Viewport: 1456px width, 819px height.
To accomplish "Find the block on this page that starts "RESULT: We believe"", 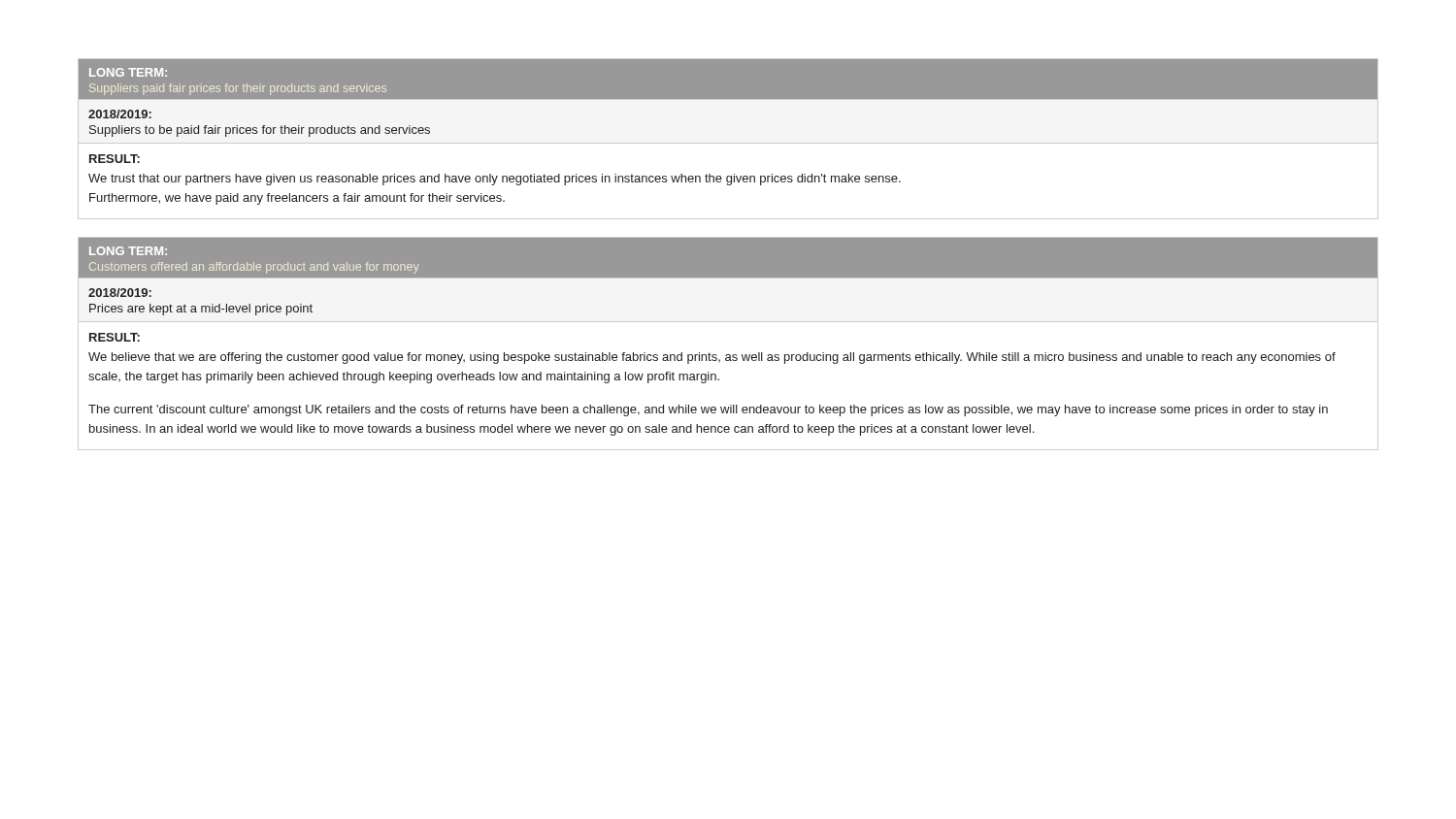I will click(728, 383).
